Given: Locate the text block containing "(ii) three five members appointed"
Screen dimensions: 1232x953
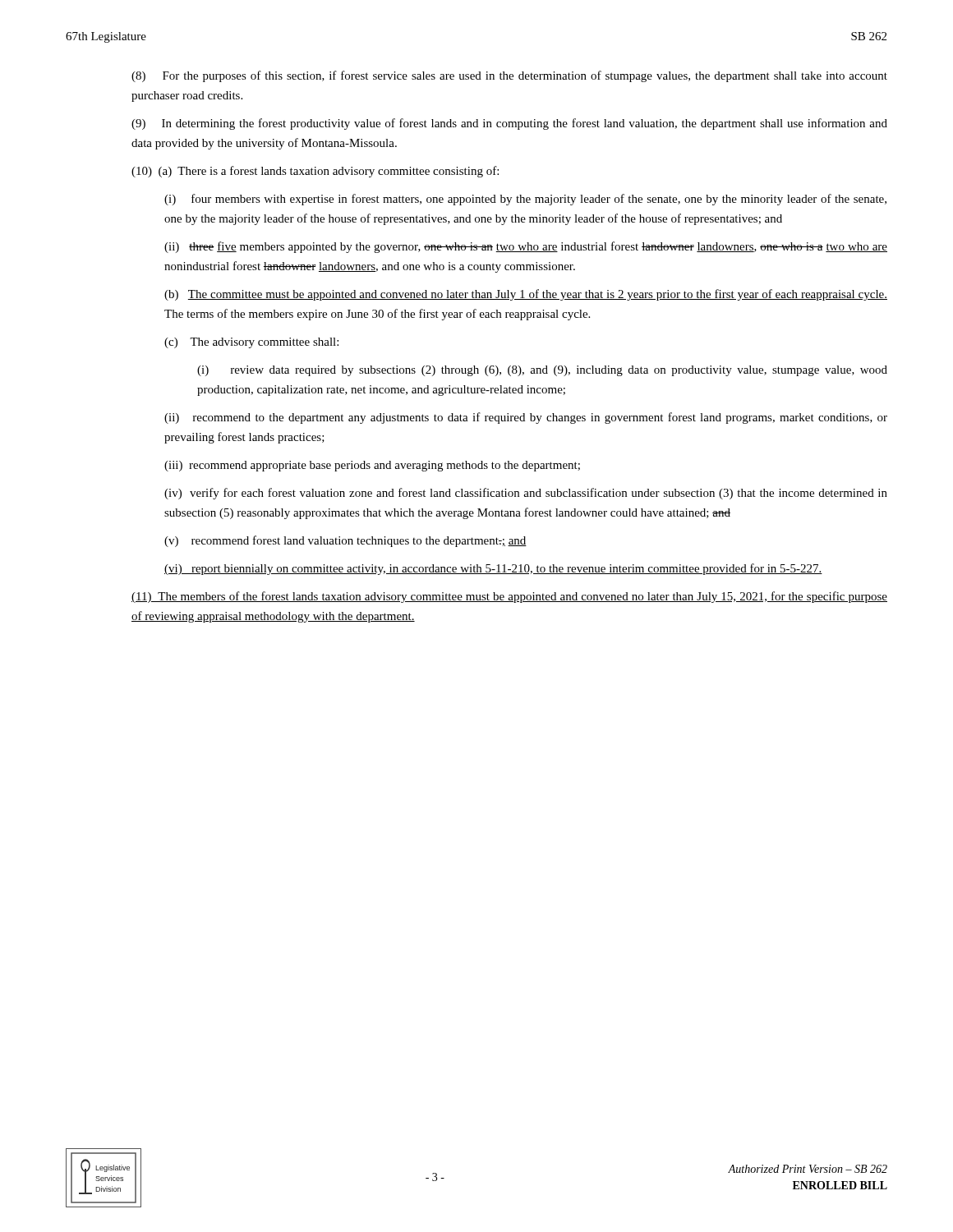Looking at the screenshot, I should pyautogui.click(x=526, y=256).
